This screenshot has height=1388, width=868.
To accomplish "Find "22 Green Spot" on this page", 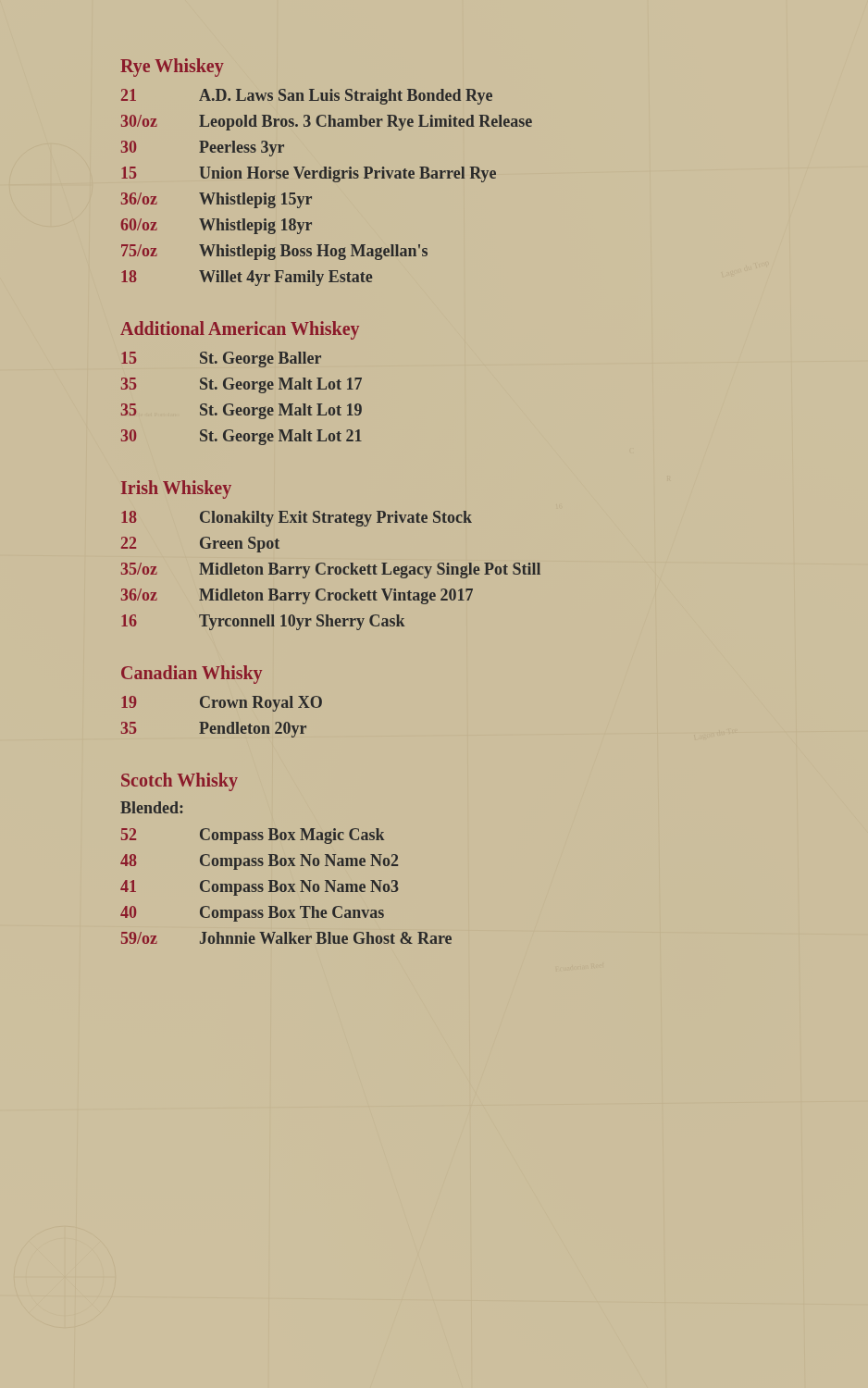I will tap(200, 544).
